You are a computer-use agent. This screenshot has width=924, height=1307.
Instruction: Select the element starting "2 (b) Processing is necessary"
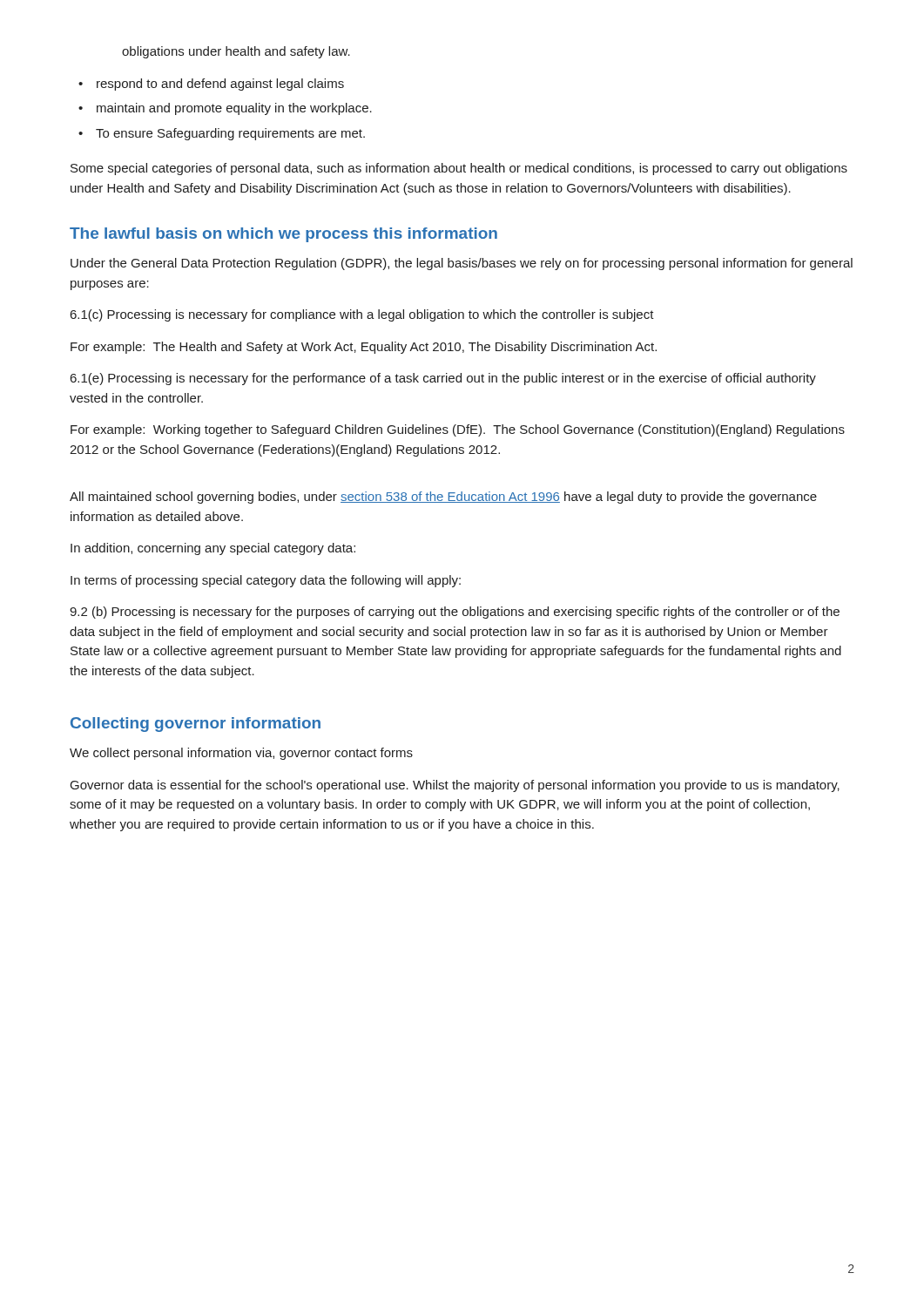tap(456, 641)
